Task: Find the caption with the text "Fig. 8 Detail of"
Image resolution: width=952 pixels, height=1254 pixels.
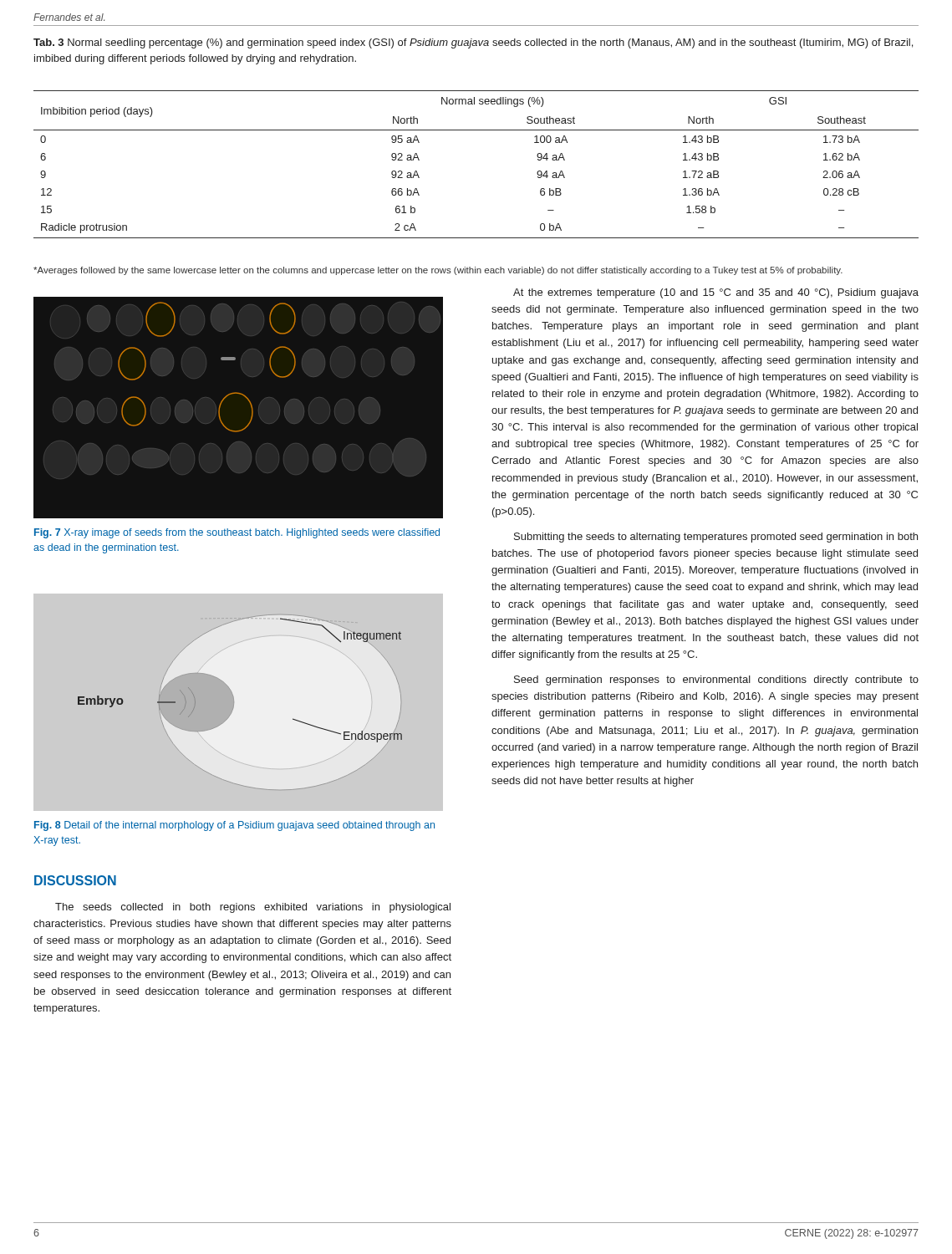Action: click(234, 833)
